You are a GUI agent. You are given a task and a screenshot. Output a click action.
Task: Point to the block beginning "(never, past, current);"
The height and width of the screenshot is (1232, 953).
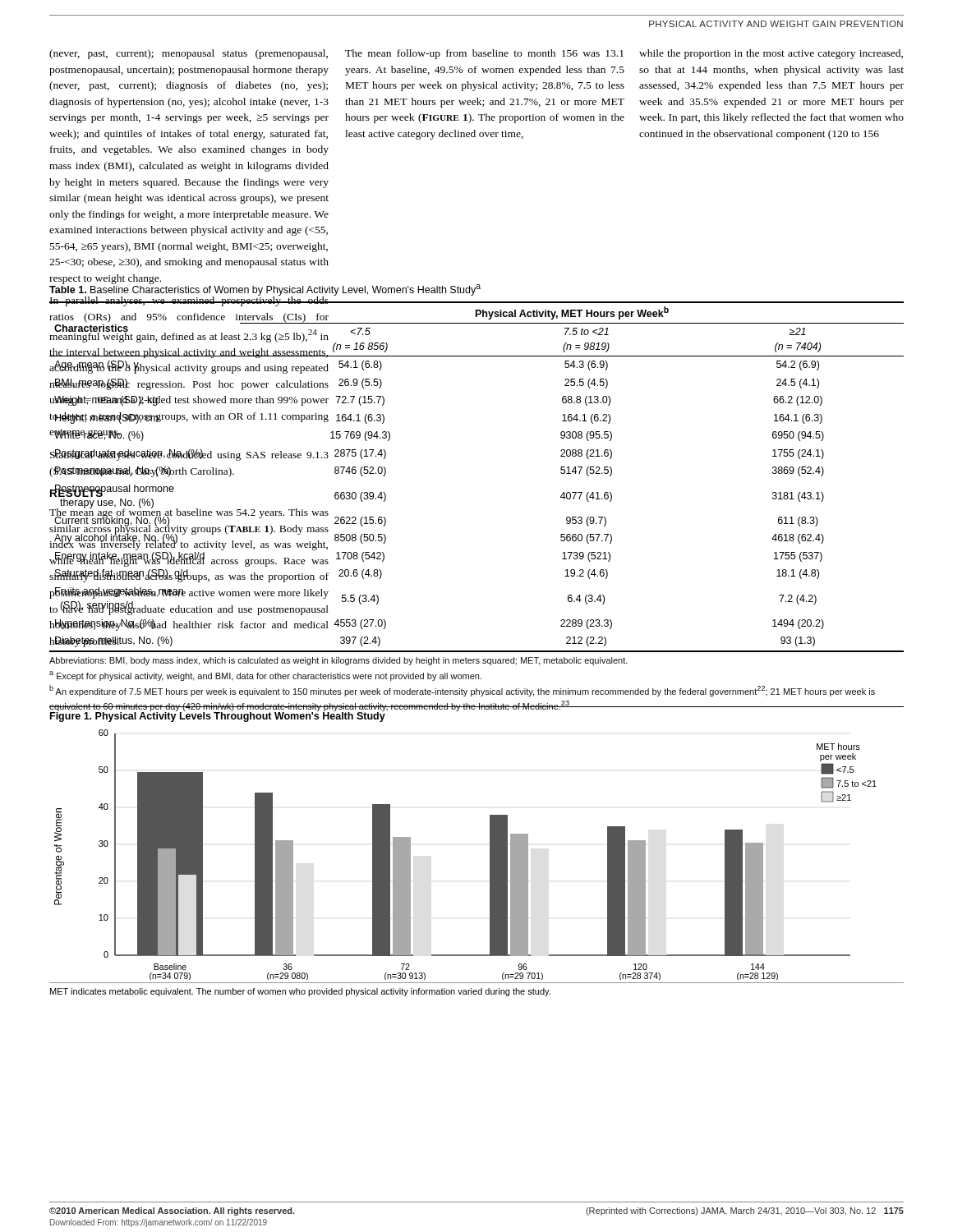(189, 262)
